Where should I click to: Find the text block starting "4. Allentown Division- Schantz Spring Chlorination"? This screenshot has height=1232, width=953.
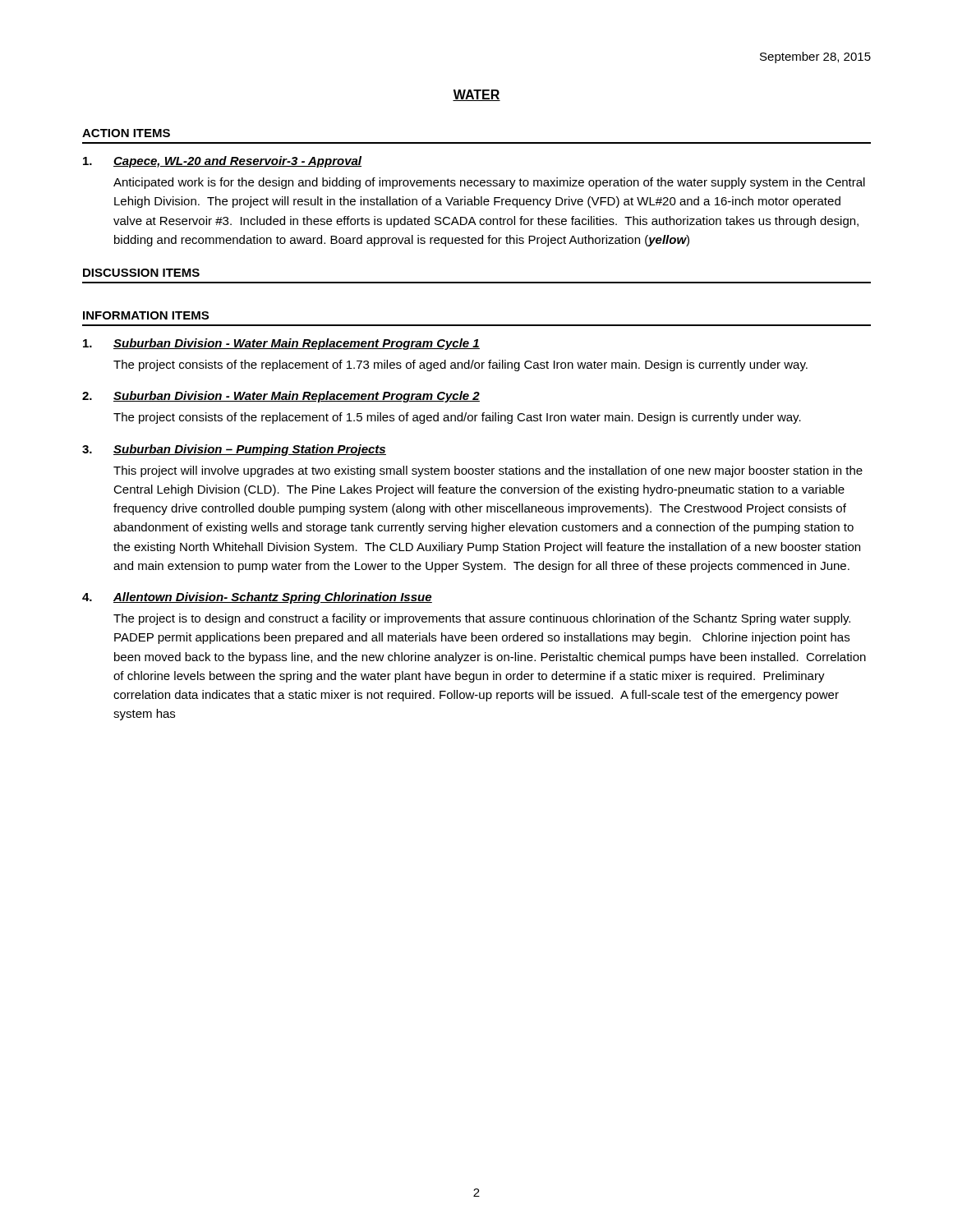pyautogui.click(x=476, y=656)
